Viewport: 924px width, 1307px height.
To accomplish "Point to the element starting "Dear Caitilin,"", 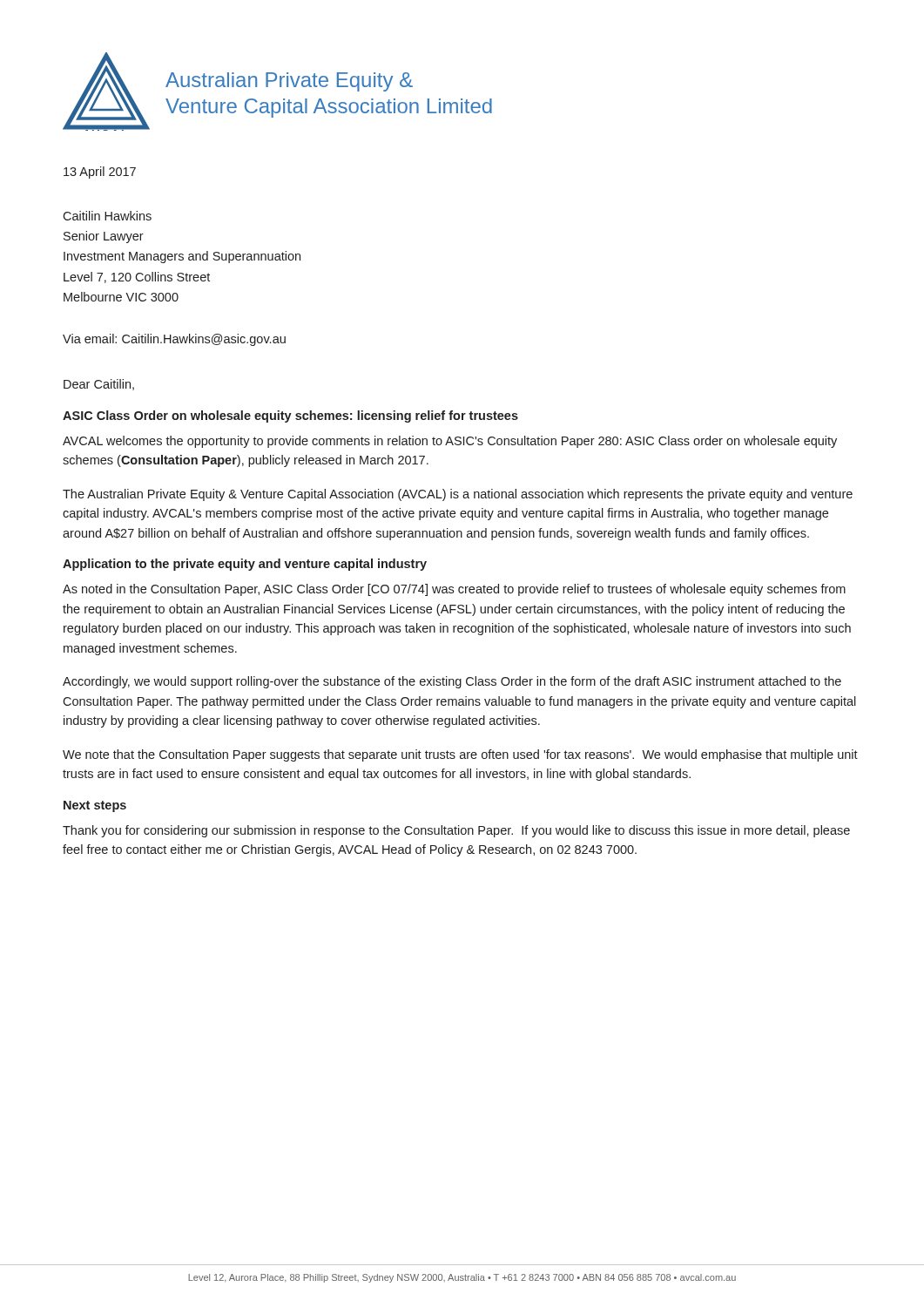I will [99, 384].
